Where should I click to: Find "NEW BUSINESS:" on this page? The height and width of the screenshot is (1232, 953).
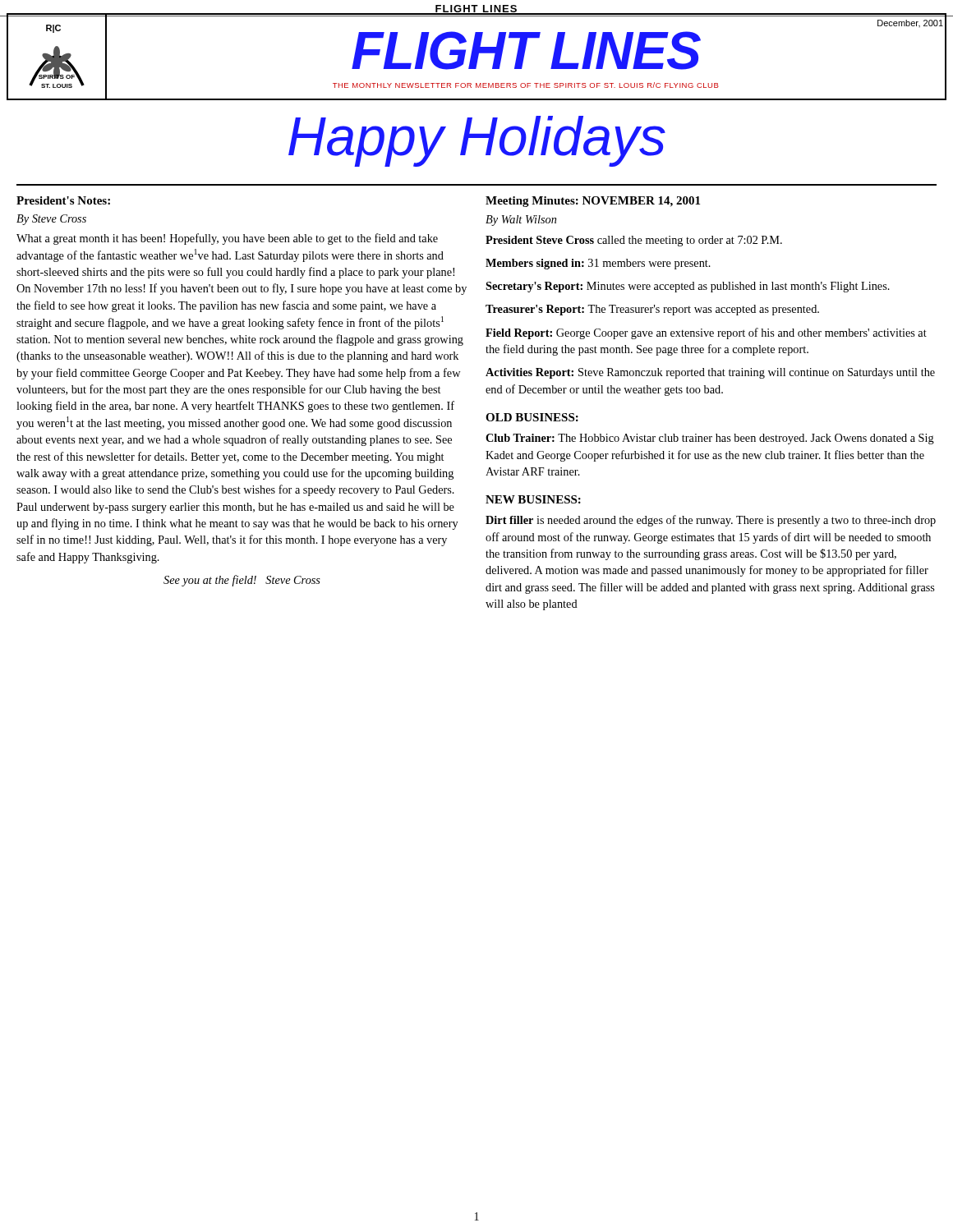(534, 500)
